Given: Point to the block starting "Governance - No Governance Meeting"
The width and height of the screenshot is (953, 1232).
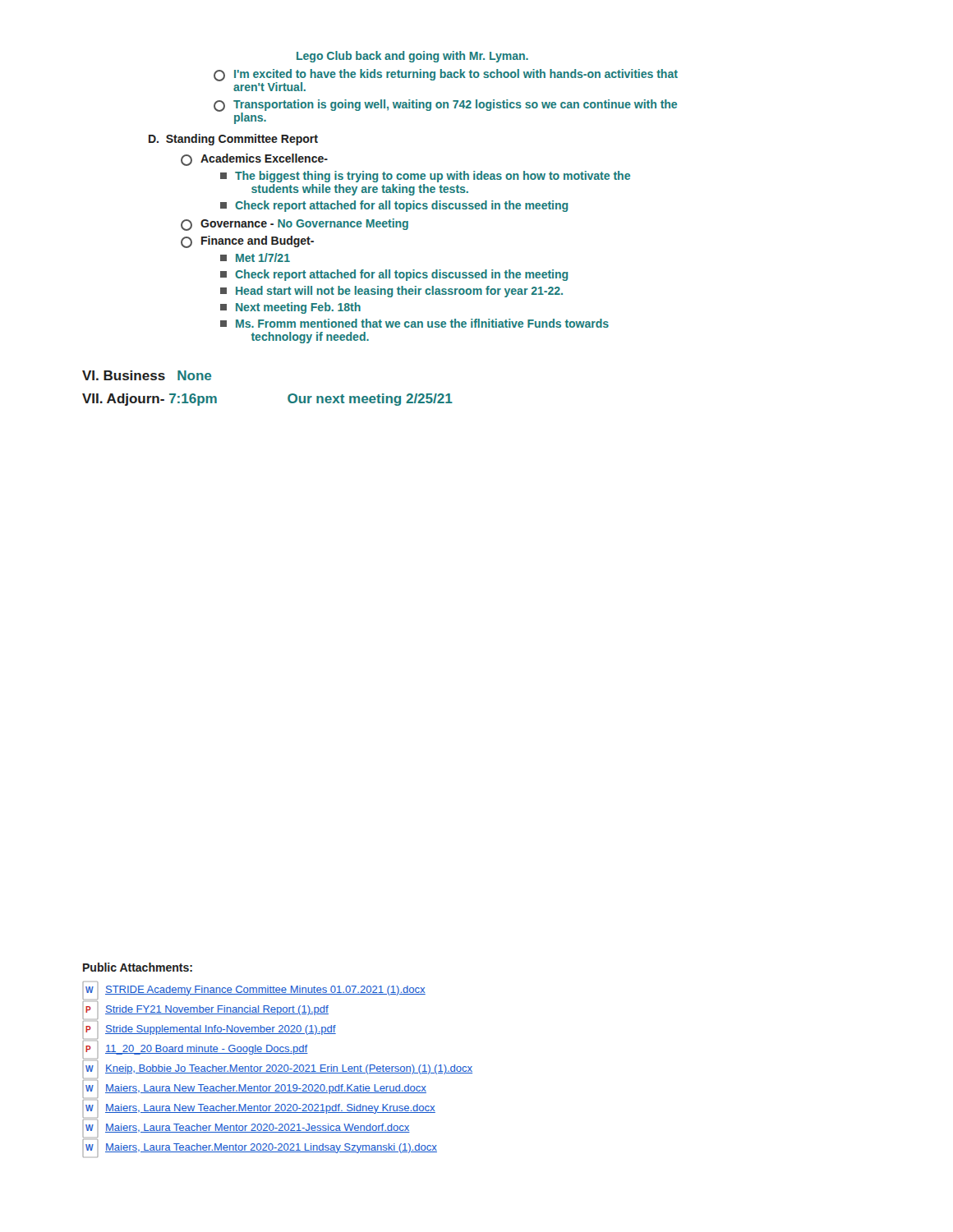Looking at the screenshot, I should 295,224.
